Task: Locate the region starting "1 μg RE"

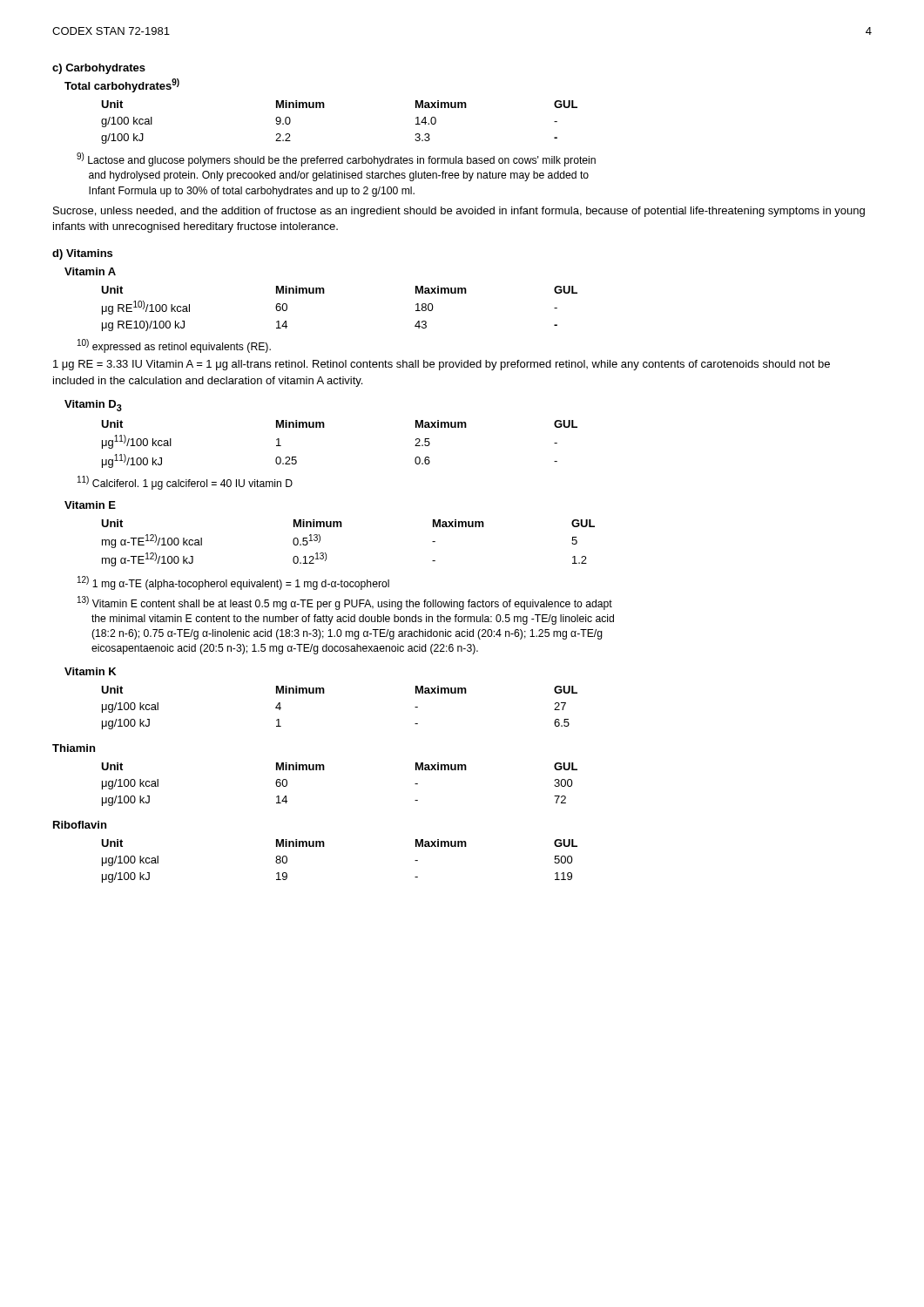Action: [441, 372]
